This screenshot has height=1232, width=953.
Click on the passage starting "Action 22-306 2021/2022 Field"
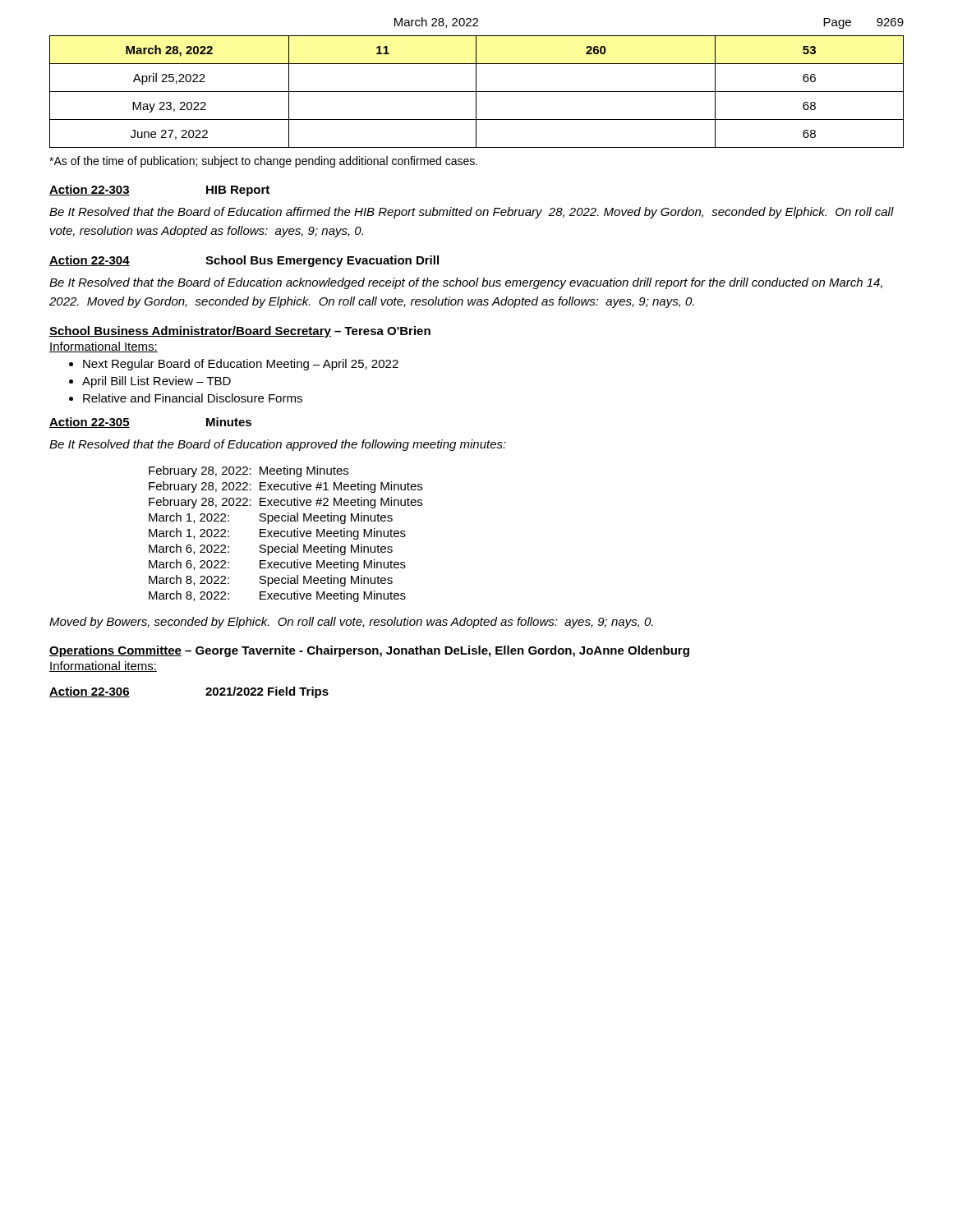point(87,692)
